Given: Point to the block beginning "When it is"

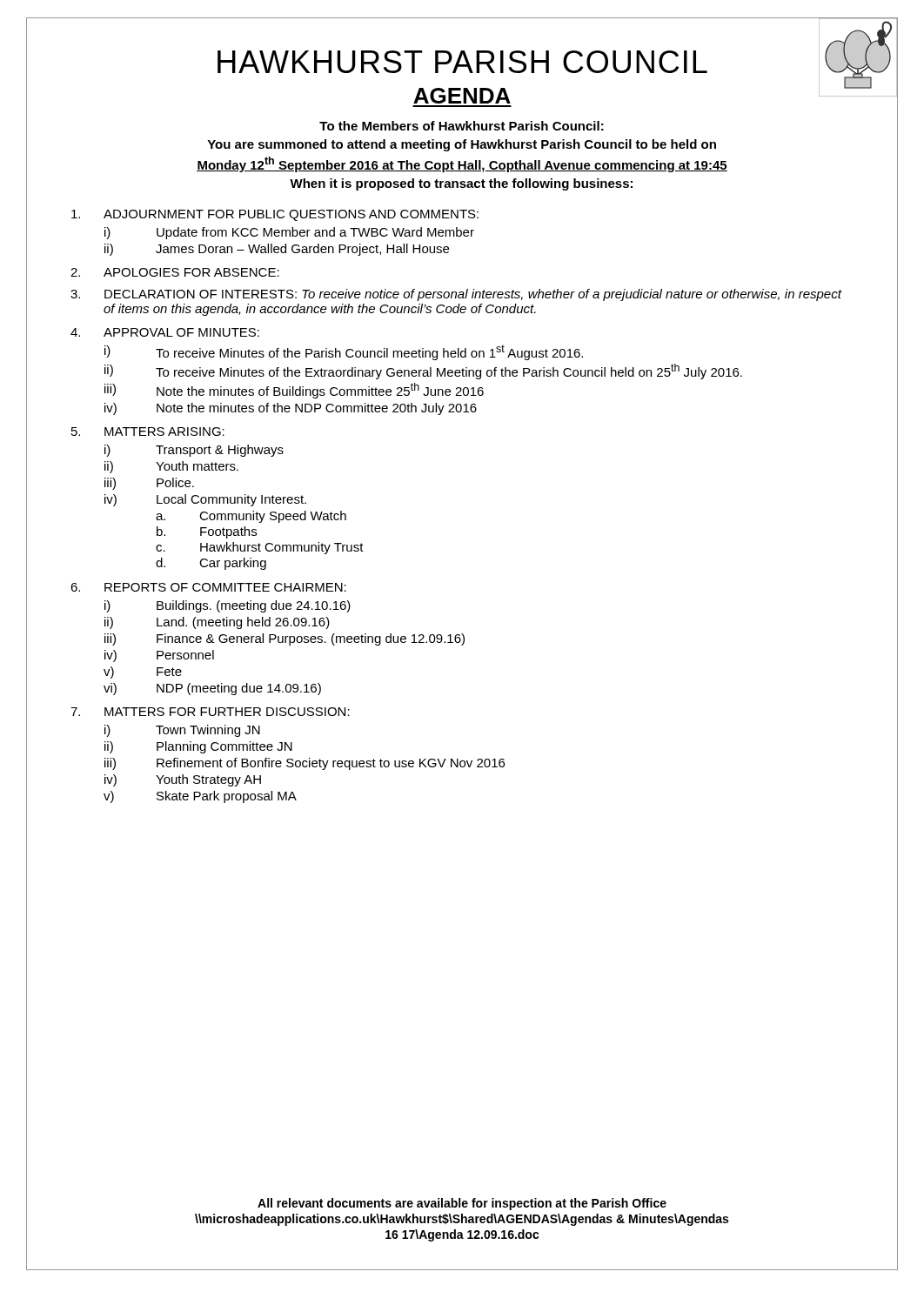Looking at the screenshot, I should [x=462, y=183].
